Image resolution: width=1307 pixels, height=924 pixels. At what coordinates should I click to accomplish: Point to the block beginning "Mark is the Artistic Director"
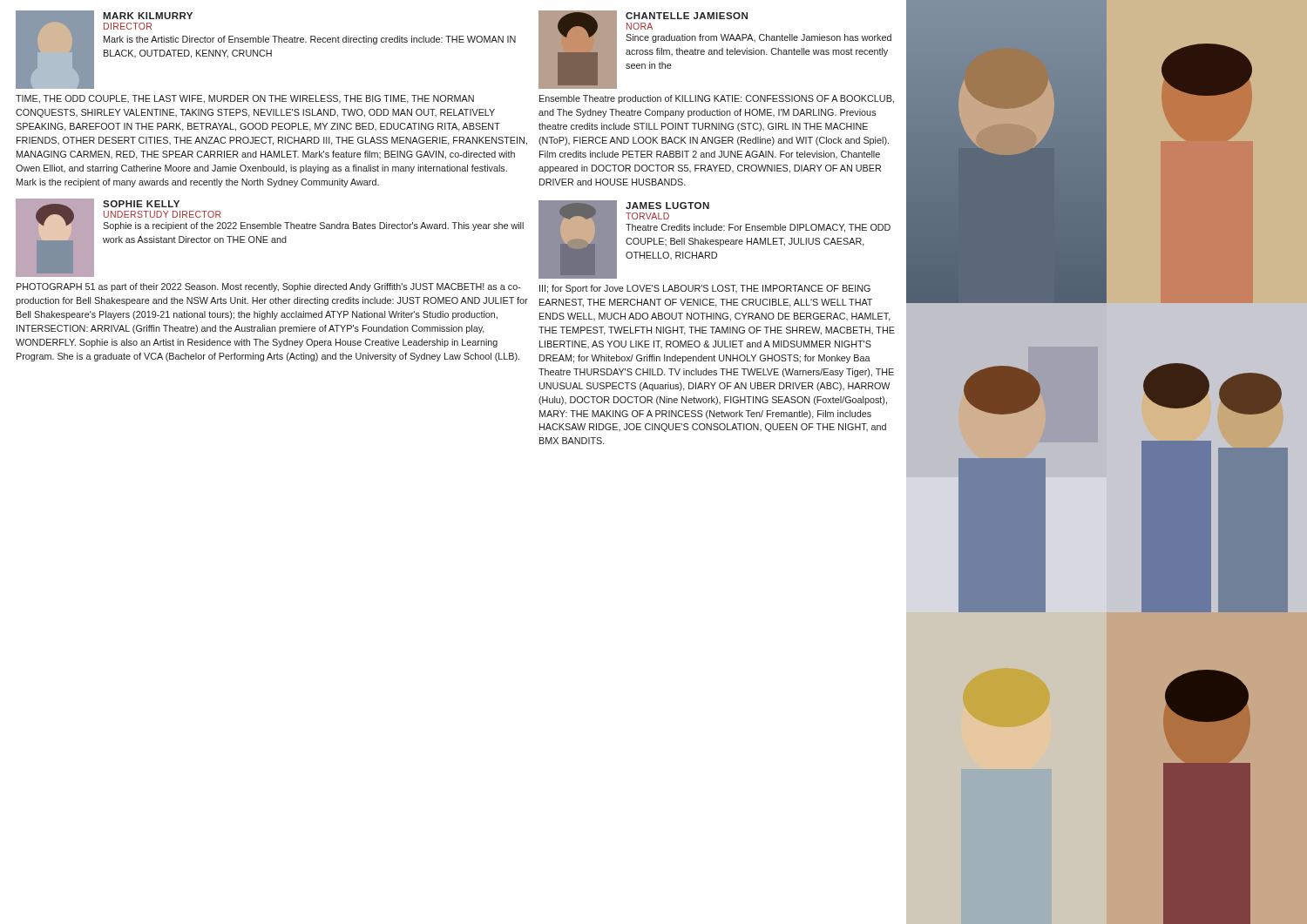coord(309,46)
